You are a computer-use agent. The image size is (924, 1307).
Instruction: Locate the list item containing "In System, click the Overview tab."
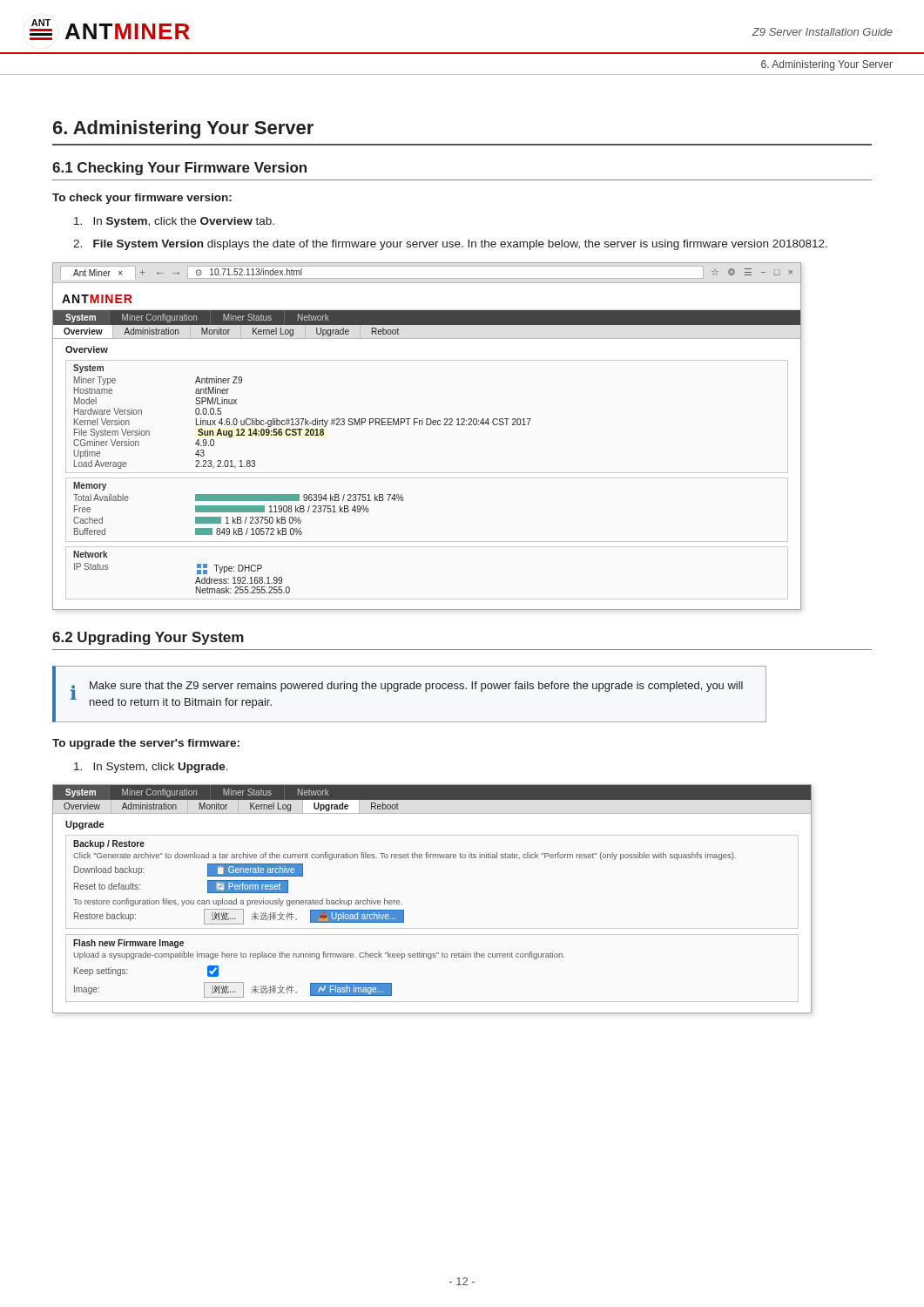coord(174,221)
